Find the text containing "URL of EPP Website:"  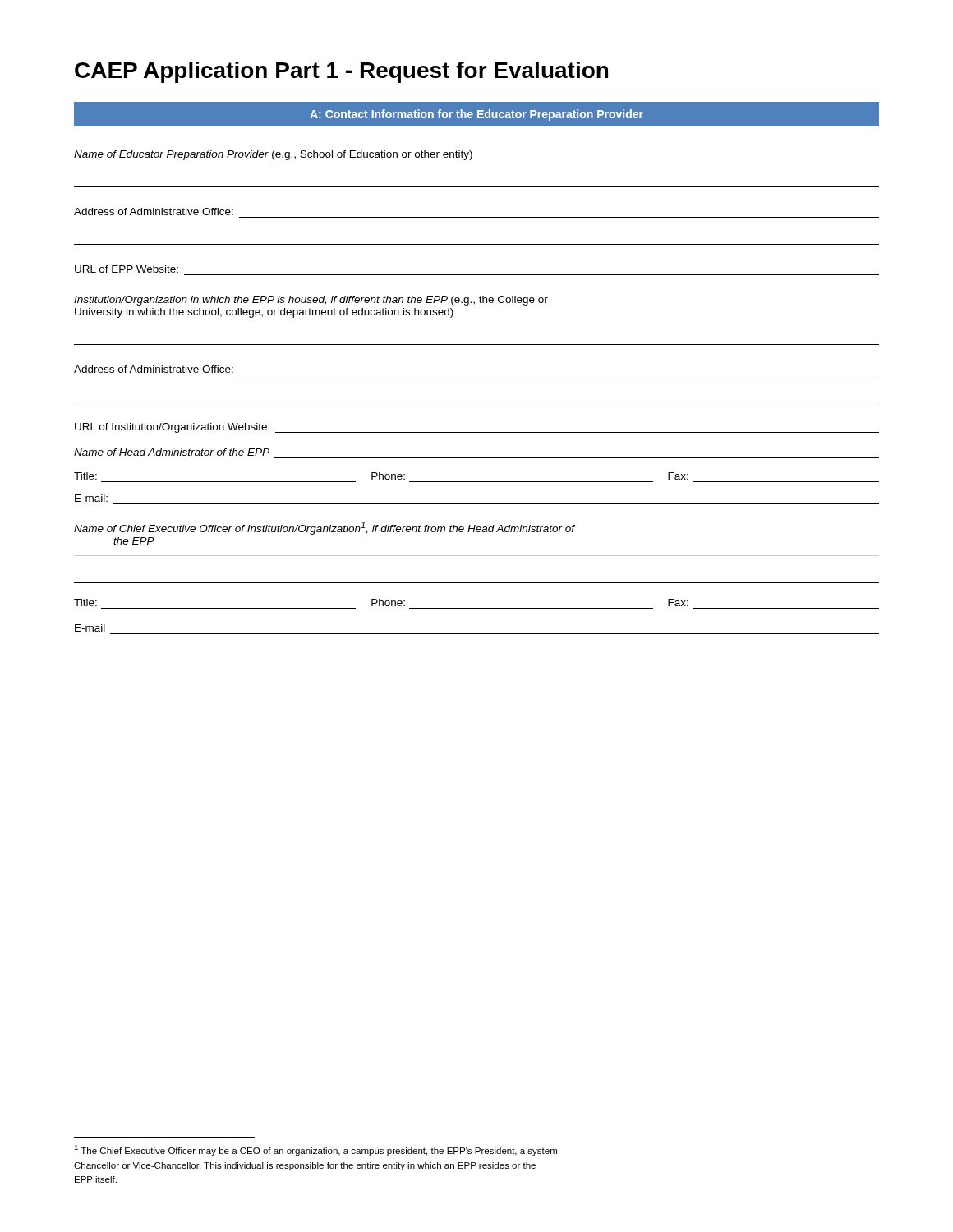click(x=476, y=266)
